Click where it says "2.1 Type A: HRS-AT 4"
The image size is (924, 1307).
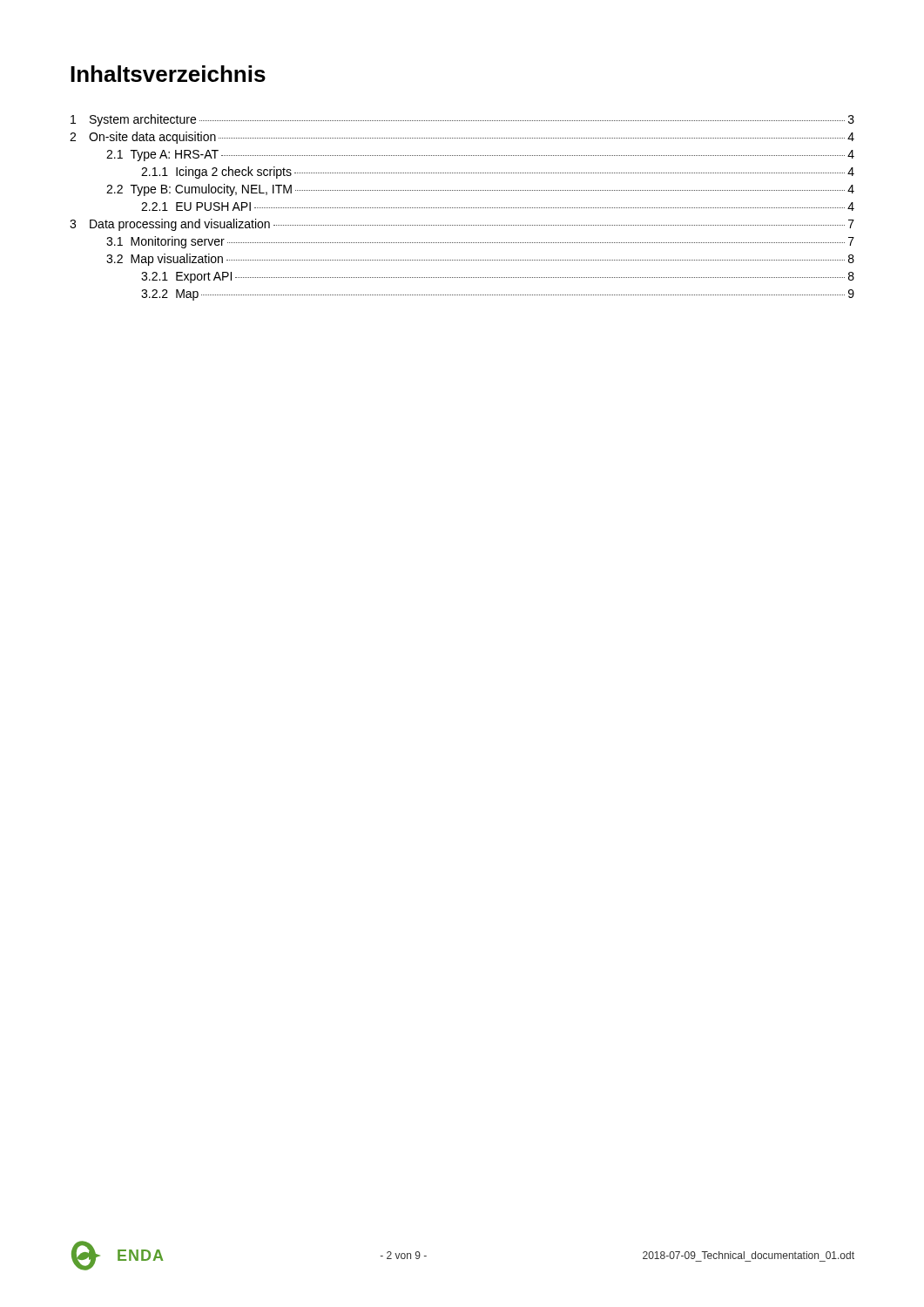click(480, 154)
